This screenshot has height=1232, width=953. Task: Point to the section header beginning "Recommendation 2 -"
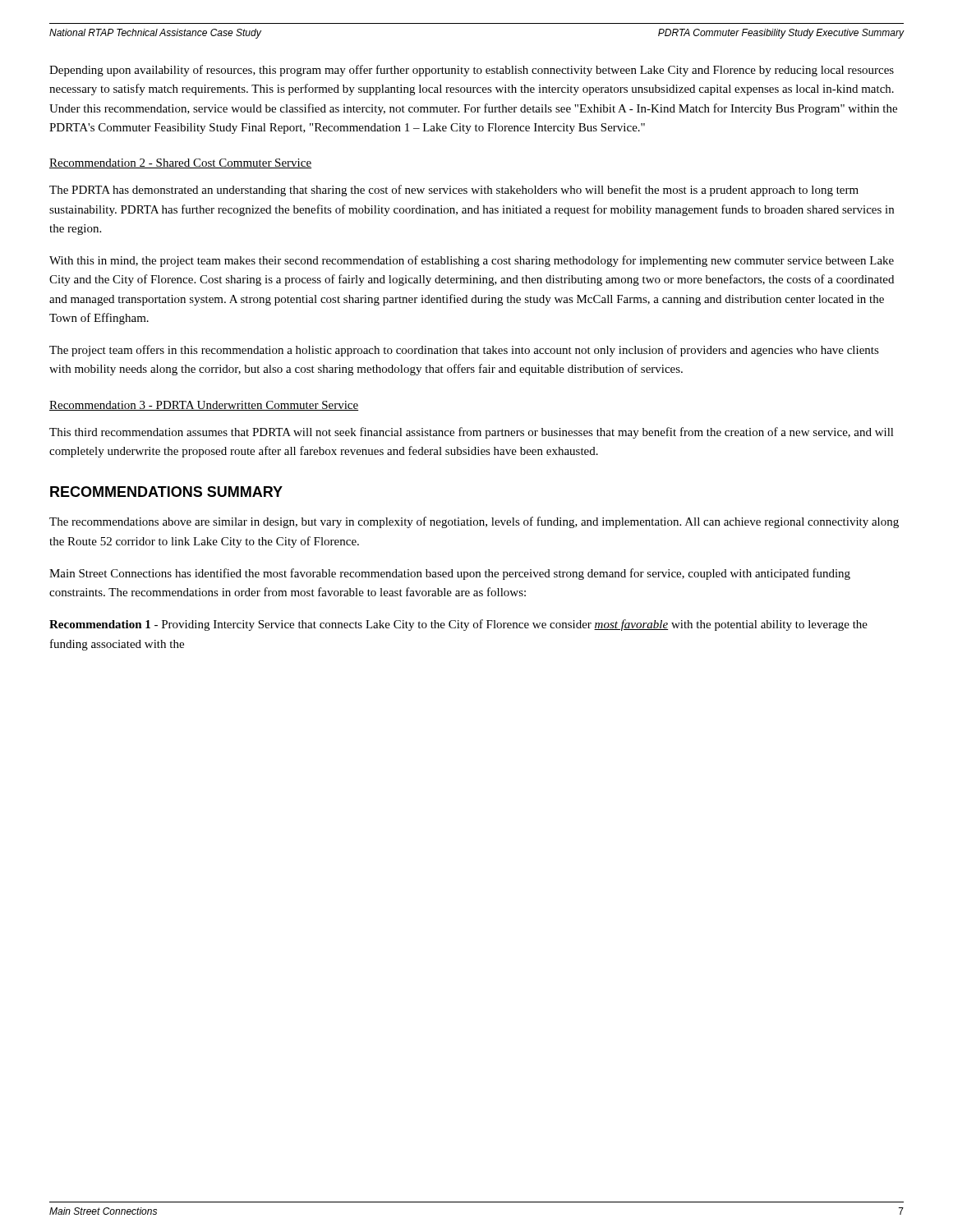pyautogui.click(x=180, y=163)
